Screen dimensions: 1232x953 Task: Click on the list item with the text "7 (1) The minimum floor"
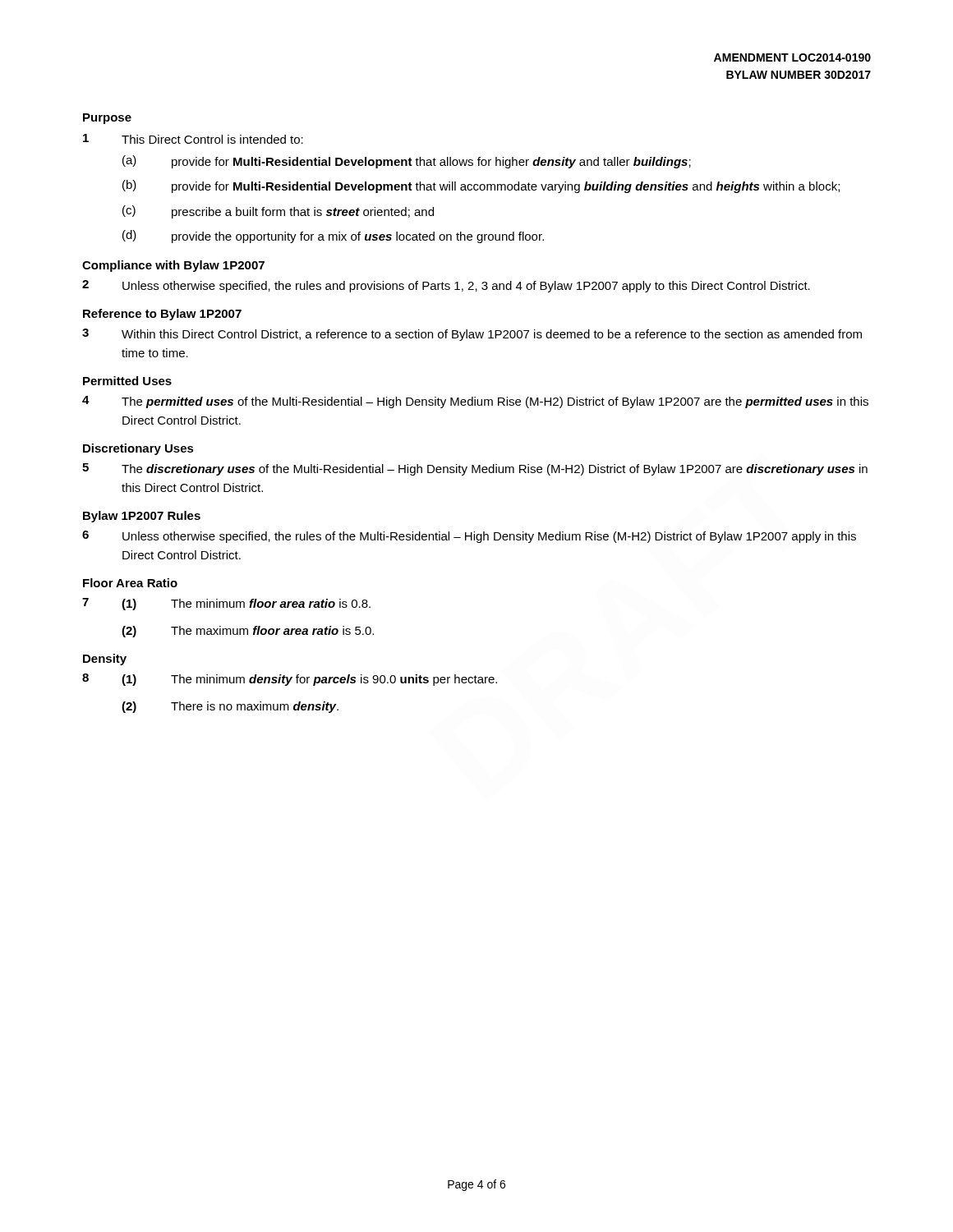[x=226, y=604]
